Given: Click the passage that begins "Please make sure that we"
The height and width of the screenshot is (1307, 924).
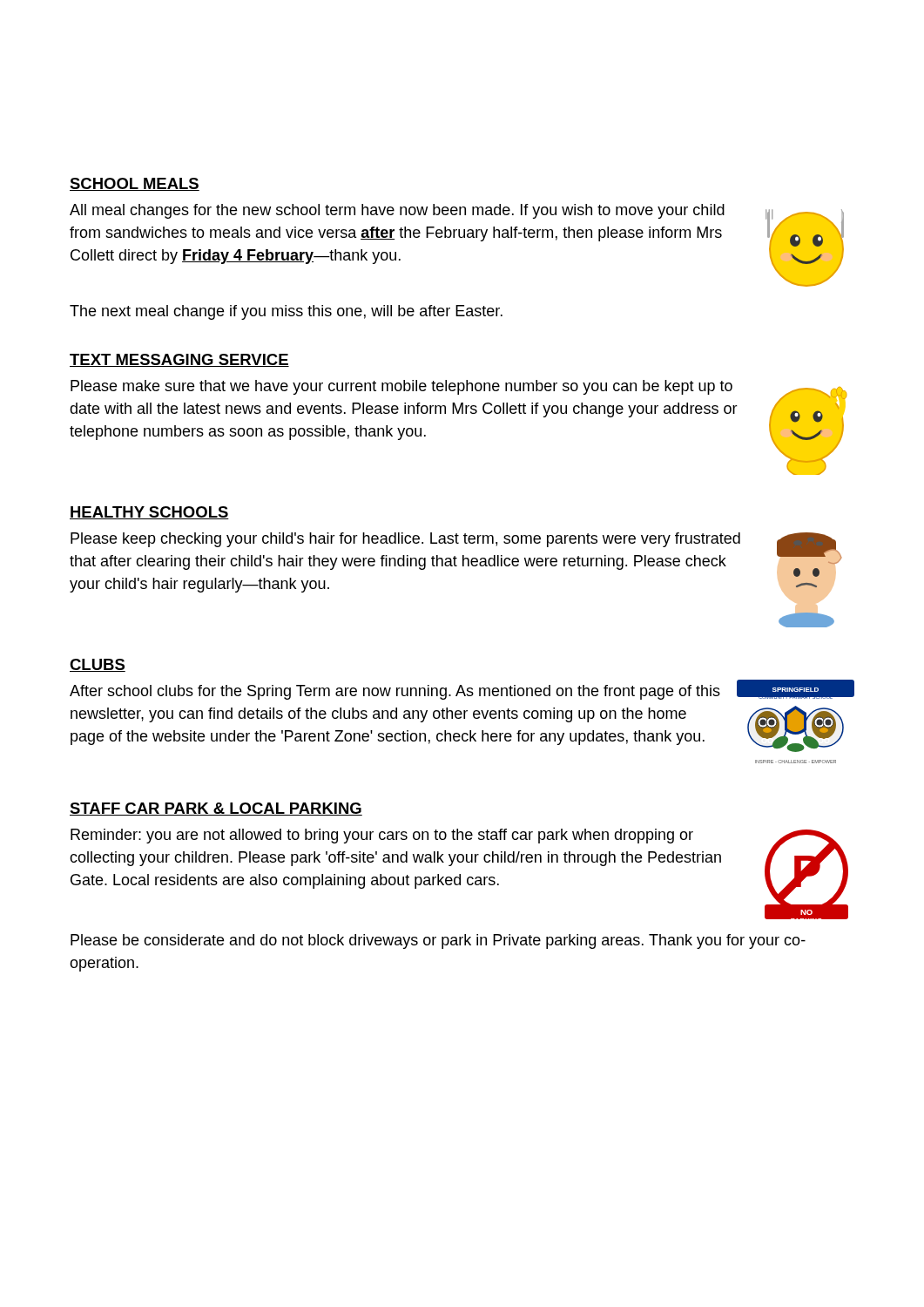Looking at the screenshot, I should coord(403,409).
